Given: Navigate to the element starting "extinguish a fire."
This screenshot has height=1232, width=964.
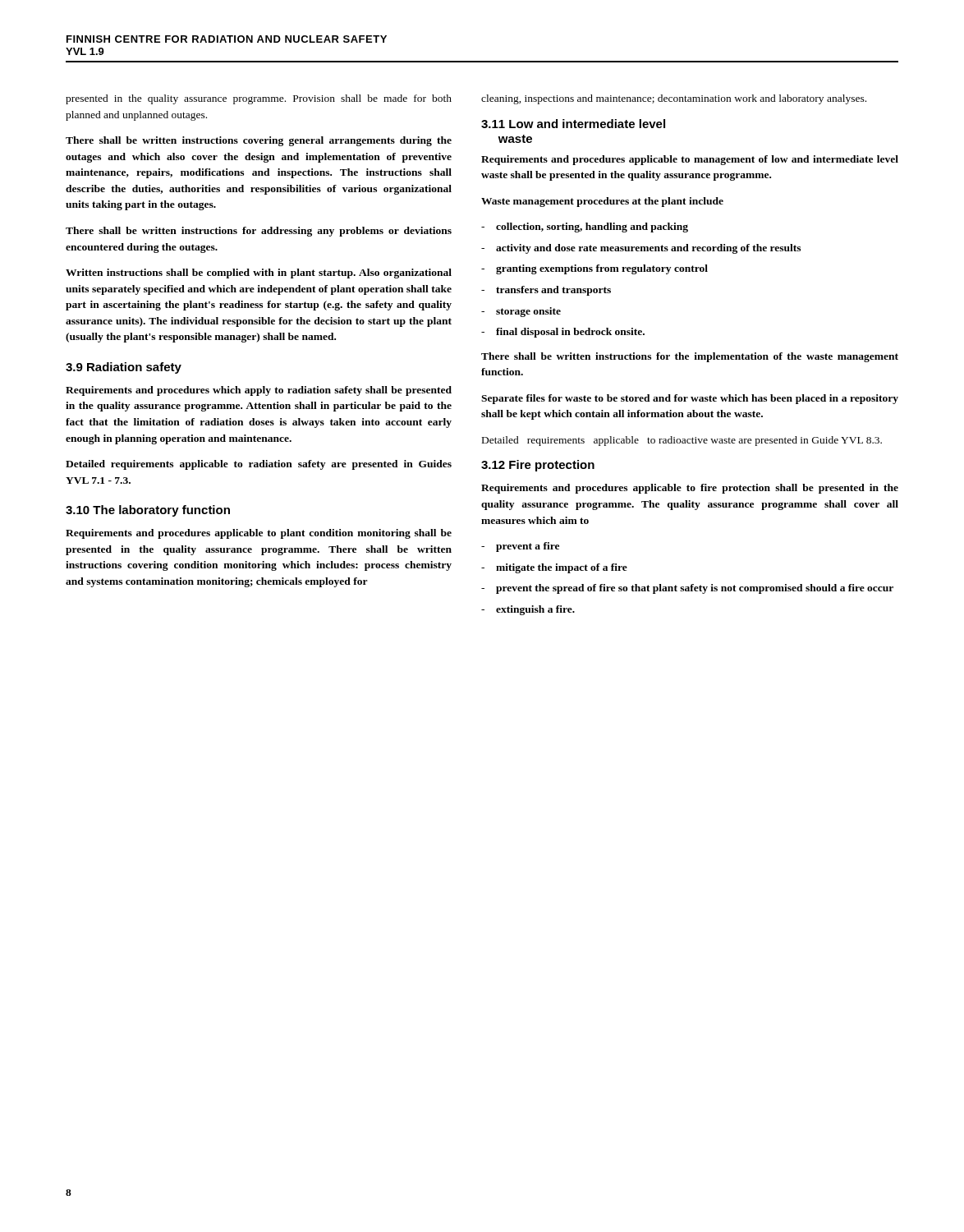Looking at the screenshot, I should coord(535,609).
